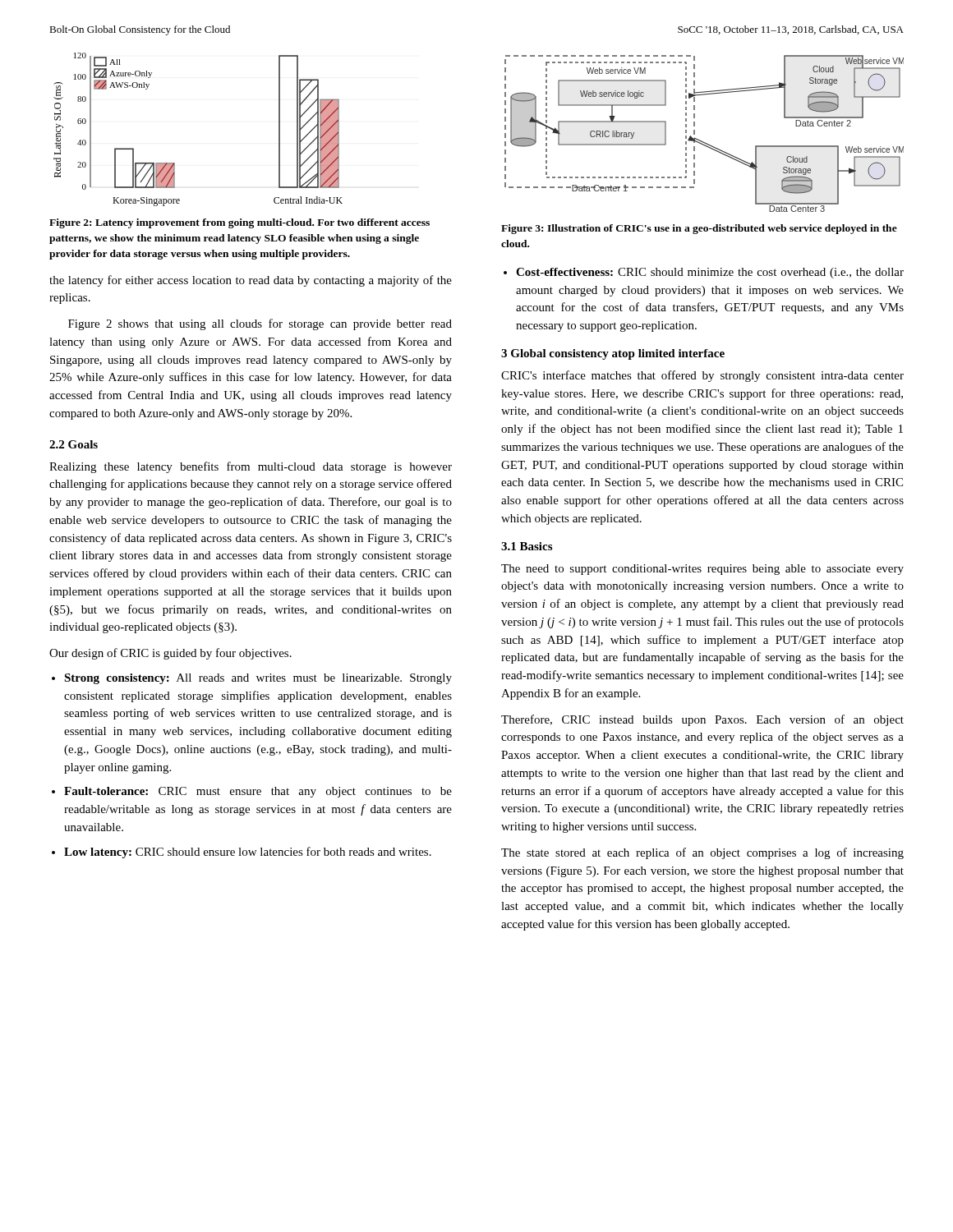
Task: Click on the element starting "CRIC's interface matches that offered by strongly consistent"
Action: 702,447
